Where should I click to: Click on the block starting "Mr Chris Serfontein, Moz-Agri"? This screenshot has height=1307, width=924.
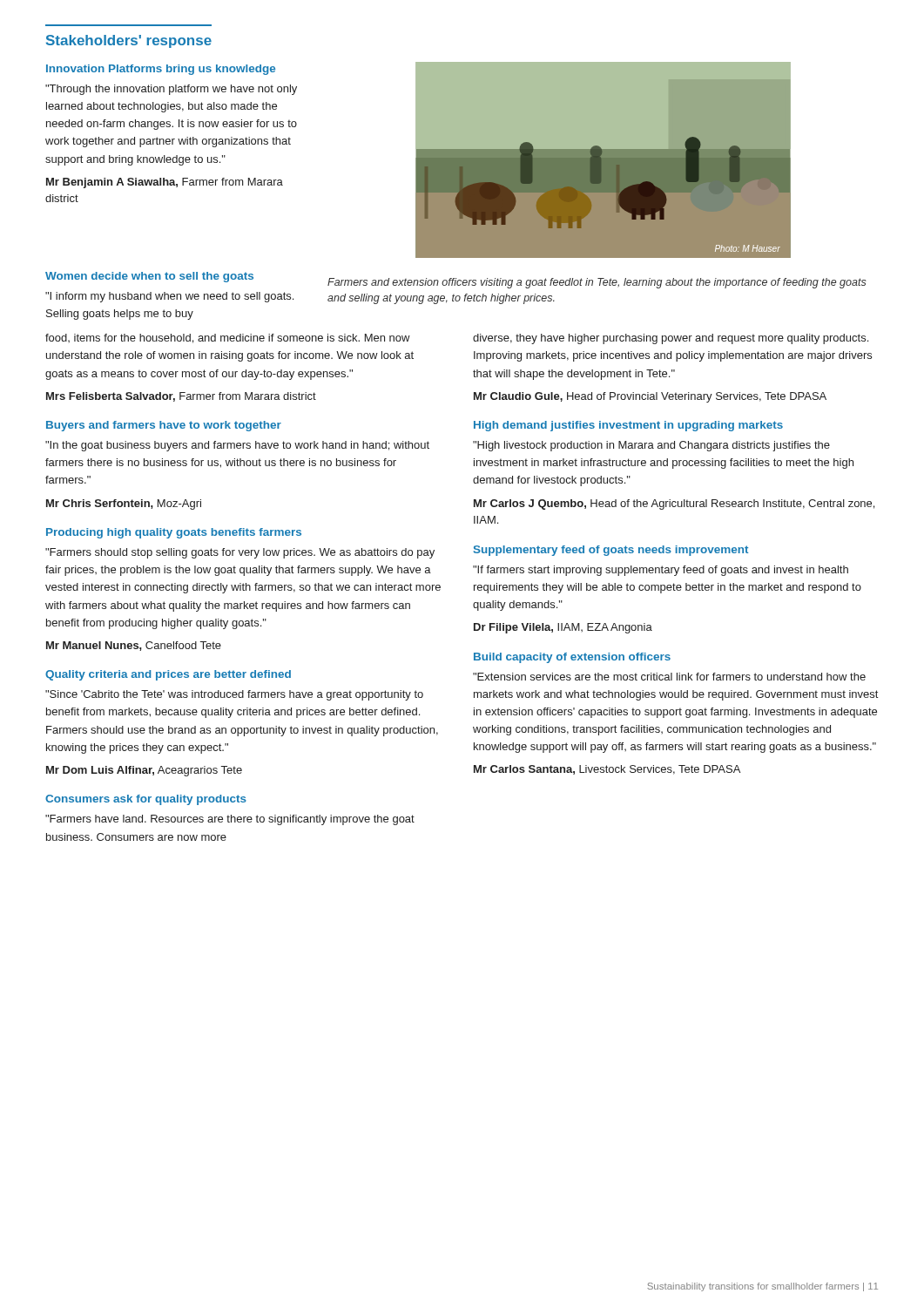point(124,503)
